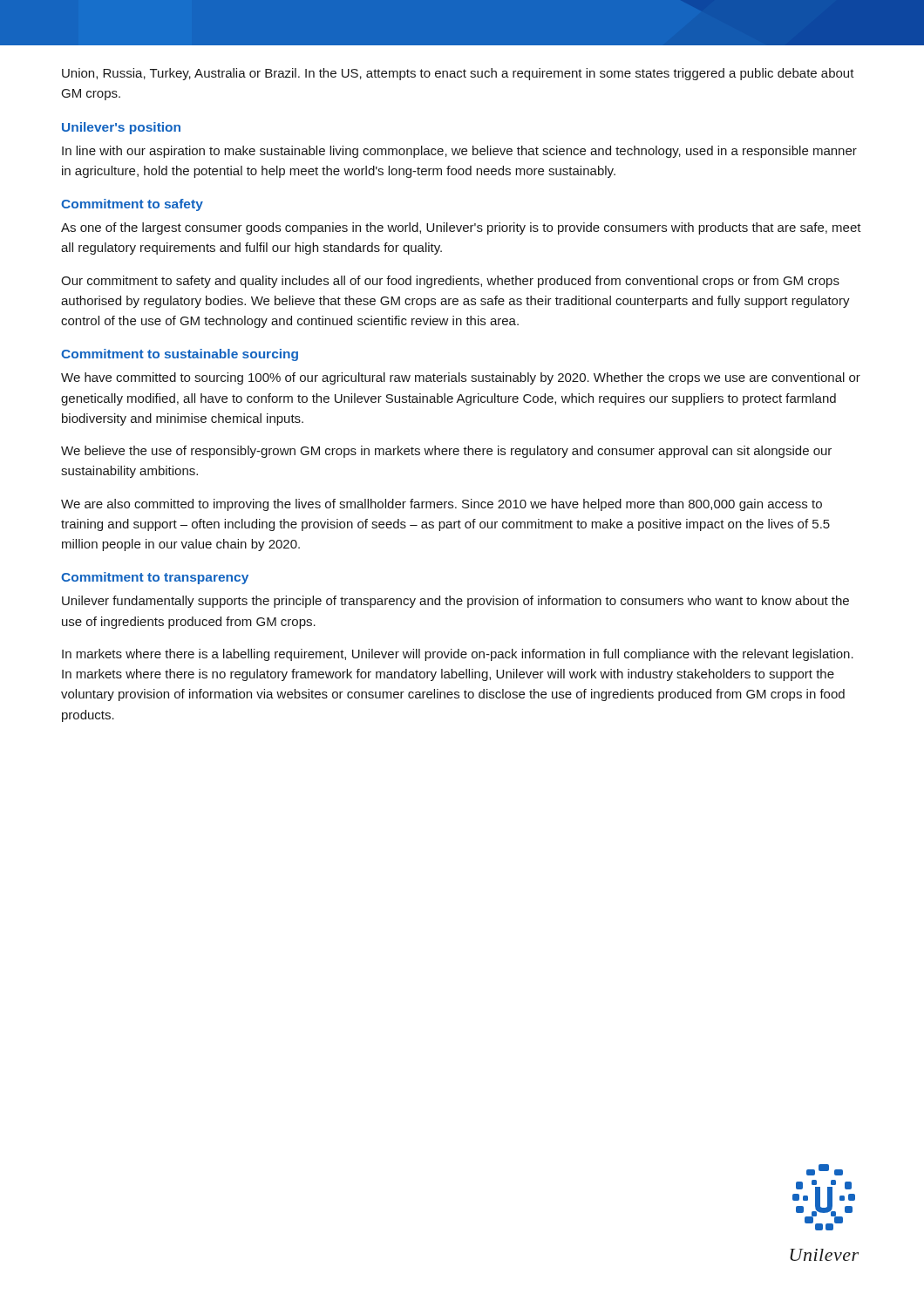The image size is (924, 1308).
Task: Point to the block beginning "Union, Russia, Turkey, Australia or Brazil. In the"
Action: tap(457, 83)
